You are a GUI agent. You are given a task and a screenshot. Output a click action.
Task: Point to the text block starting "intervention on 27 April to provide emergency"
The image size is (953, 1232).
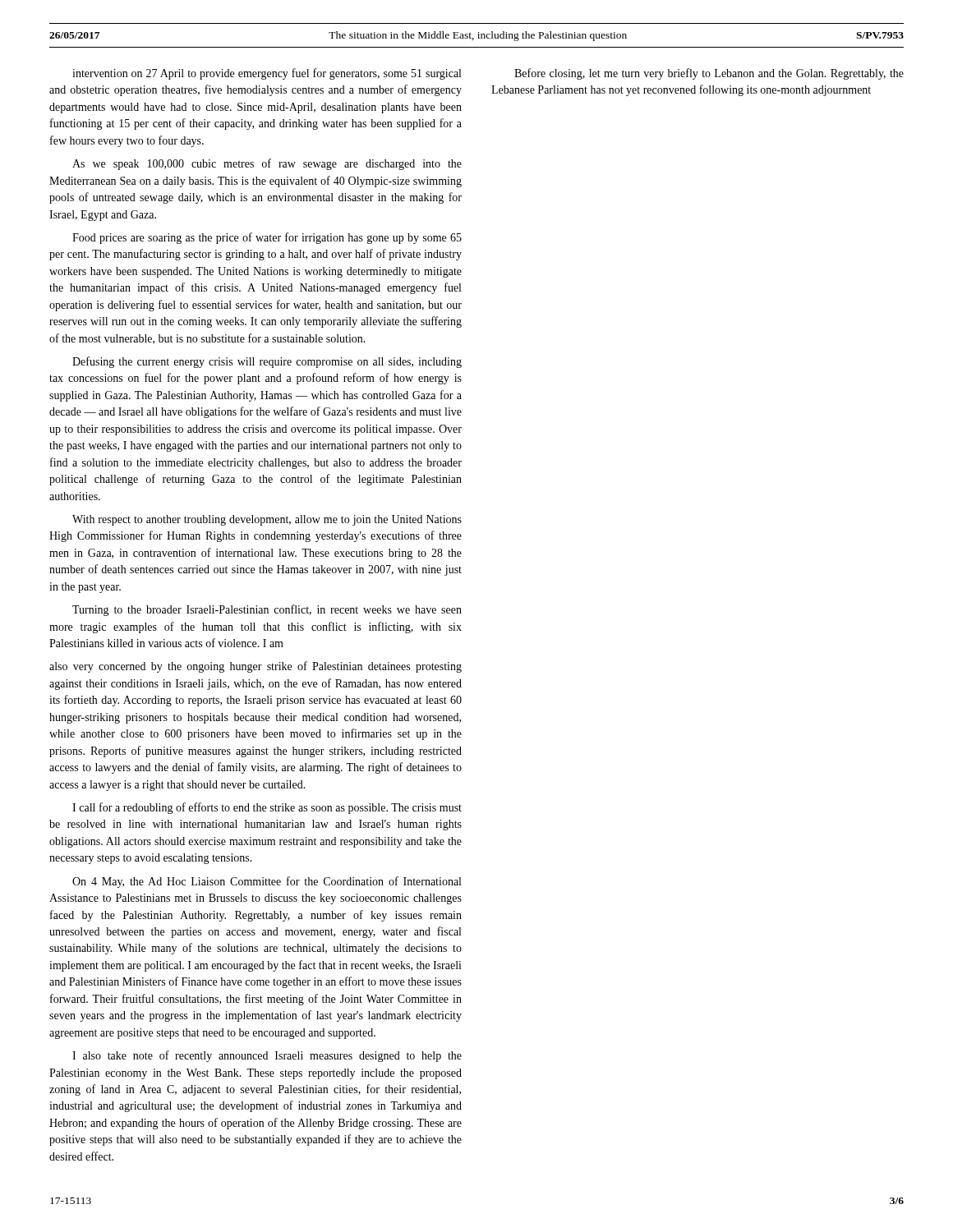pyautogui.click(x=273, y=74)
